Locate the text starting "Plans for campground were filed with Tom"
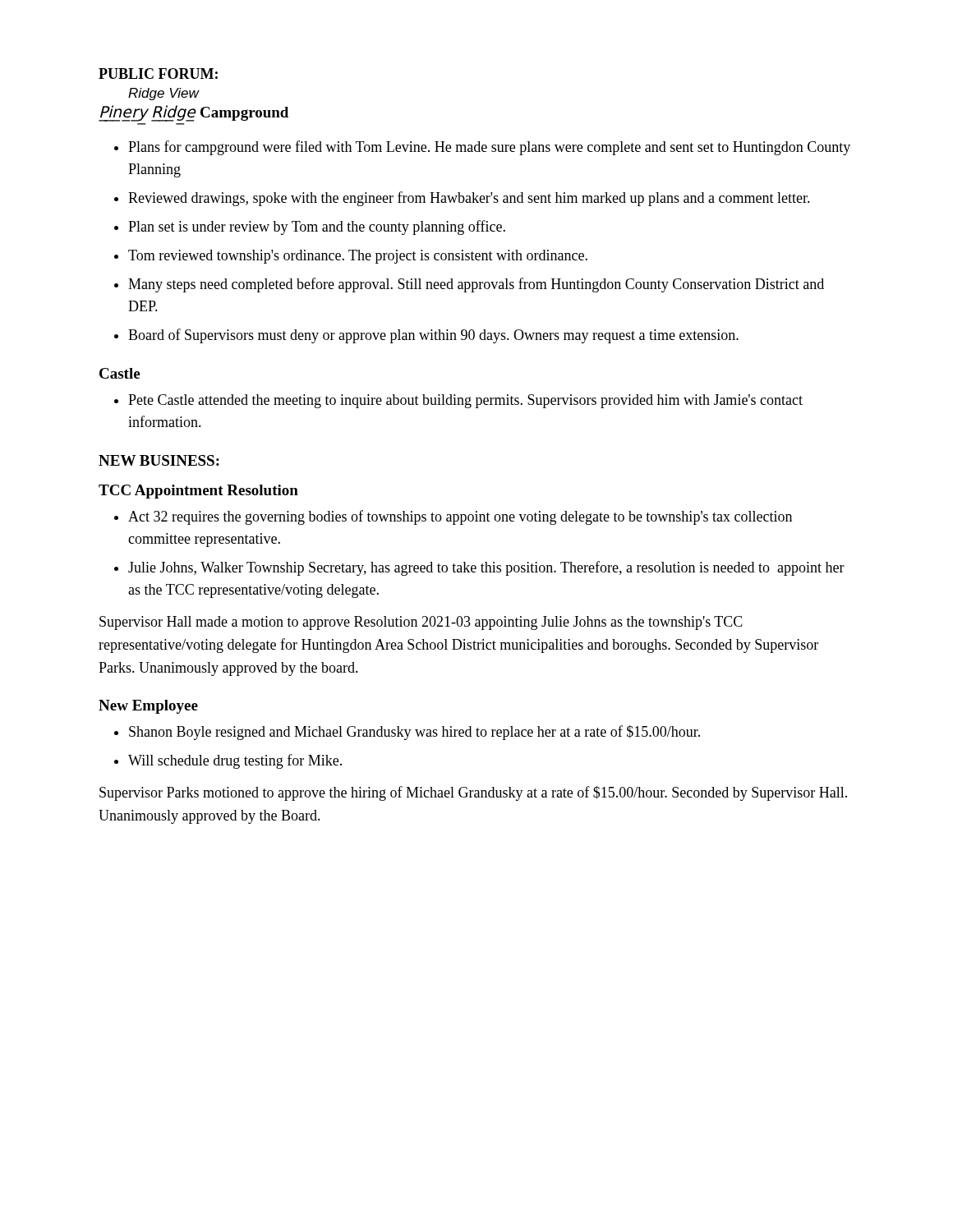The image size is (953, 1232). [x=489, y=158]
